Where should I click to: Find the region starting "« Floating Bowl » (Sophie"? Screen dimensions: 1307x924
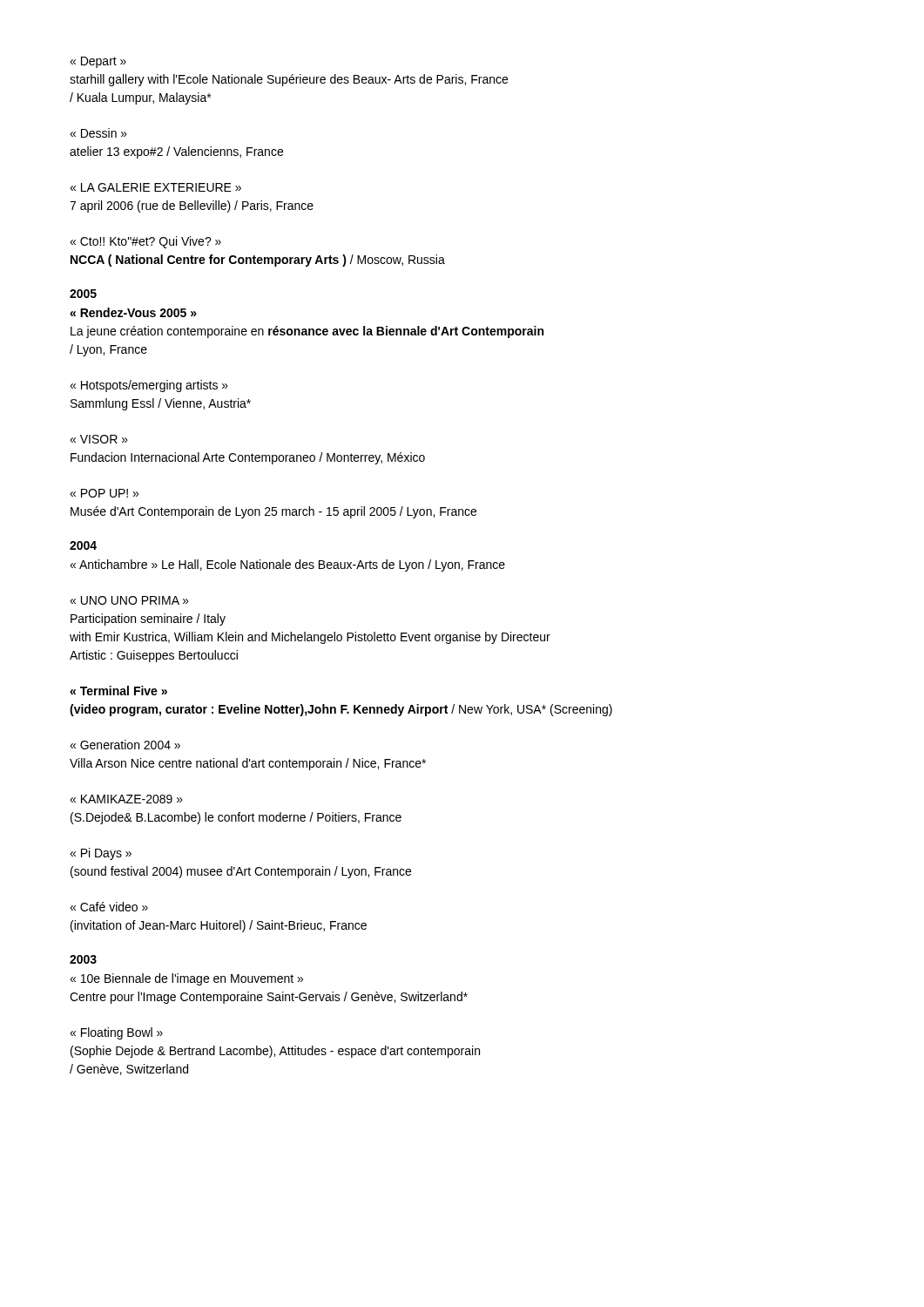click(275, 1051)
